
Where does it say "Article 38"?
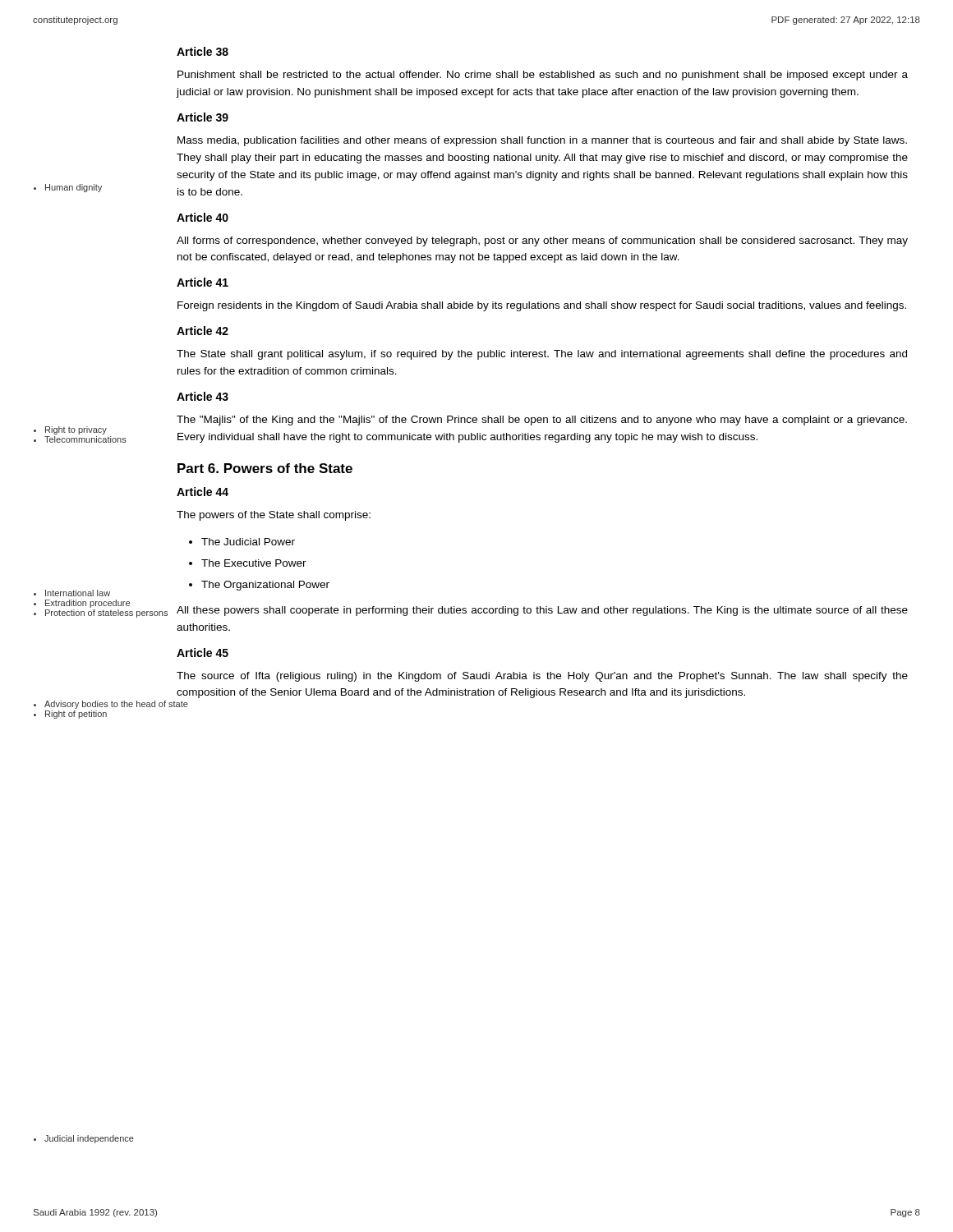point(203,51)
